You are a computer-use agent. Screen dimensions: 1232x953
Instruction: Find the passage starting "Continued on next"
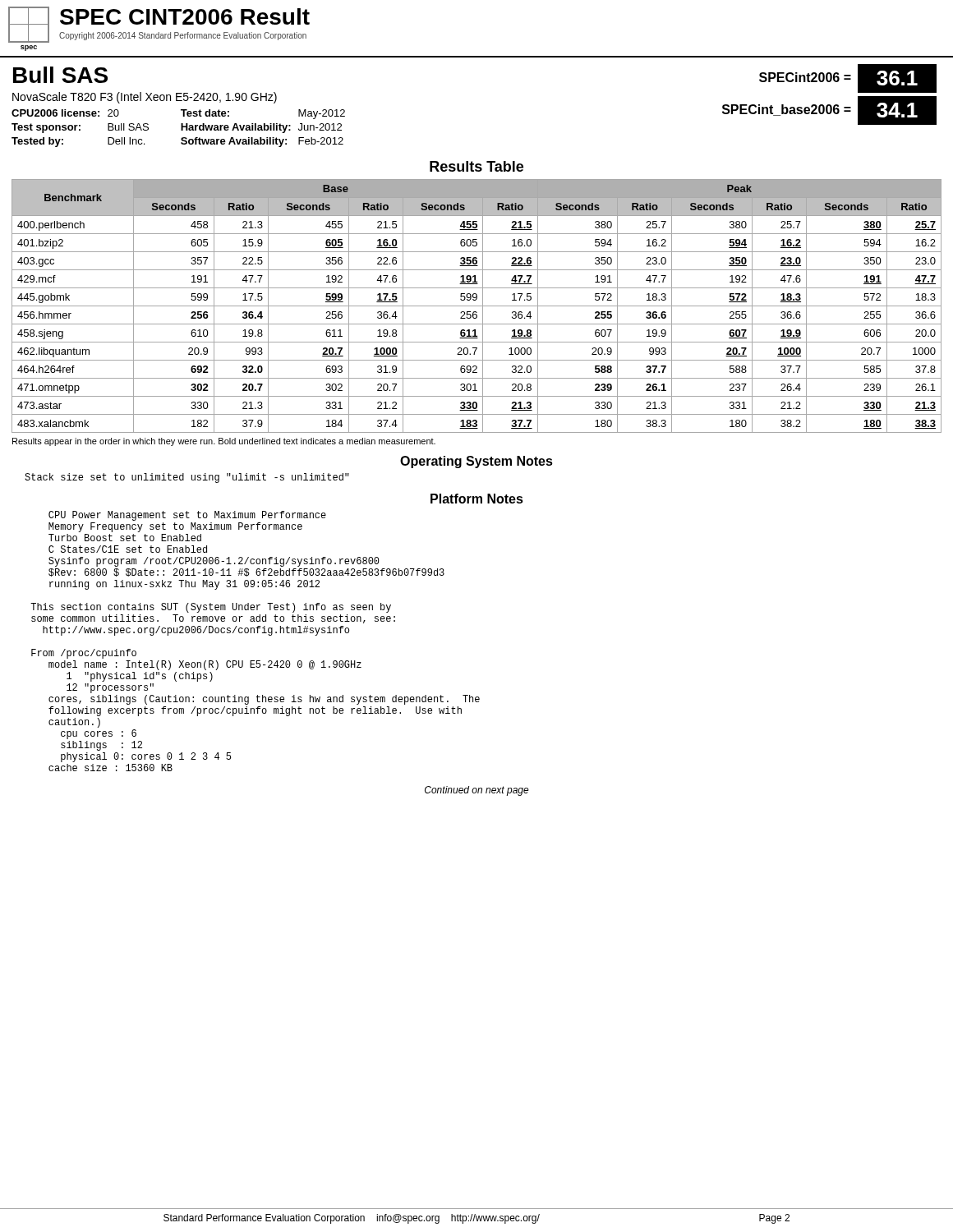pos(476,790)
